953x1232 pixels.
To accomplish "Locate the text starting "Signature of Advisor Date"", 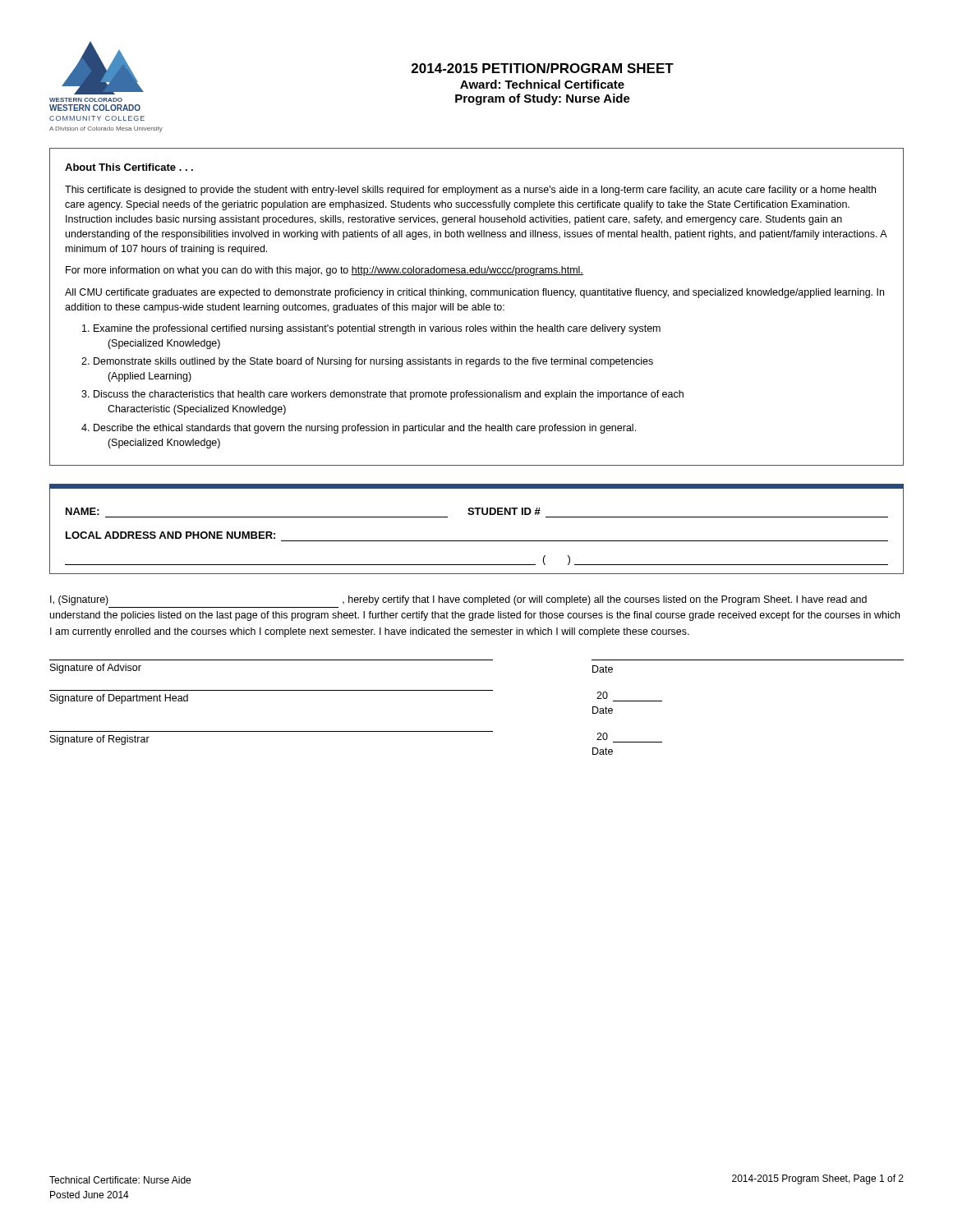I will (x=476, y=667).
